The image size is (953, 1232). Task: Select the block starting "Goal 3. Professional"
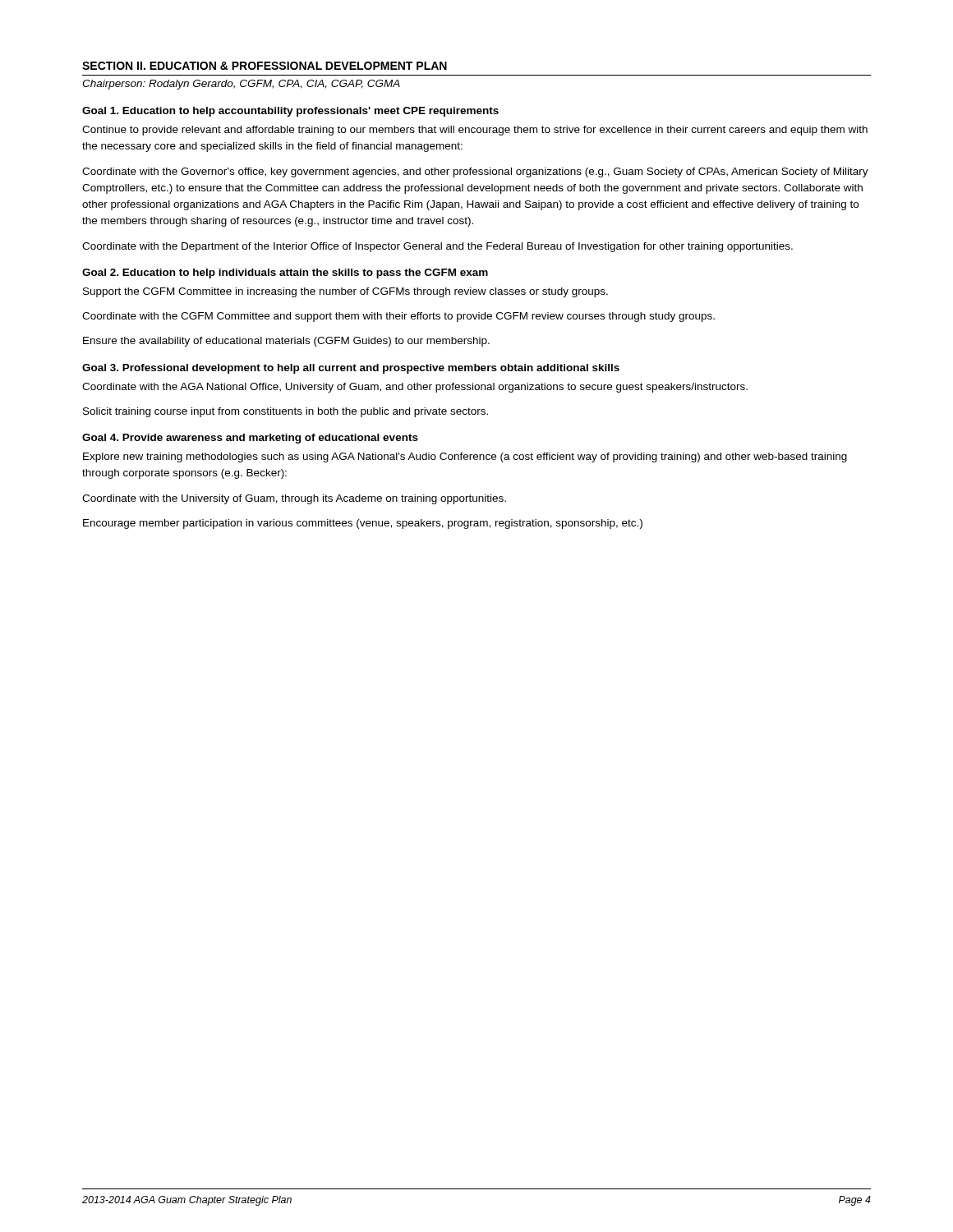(351, 367)
